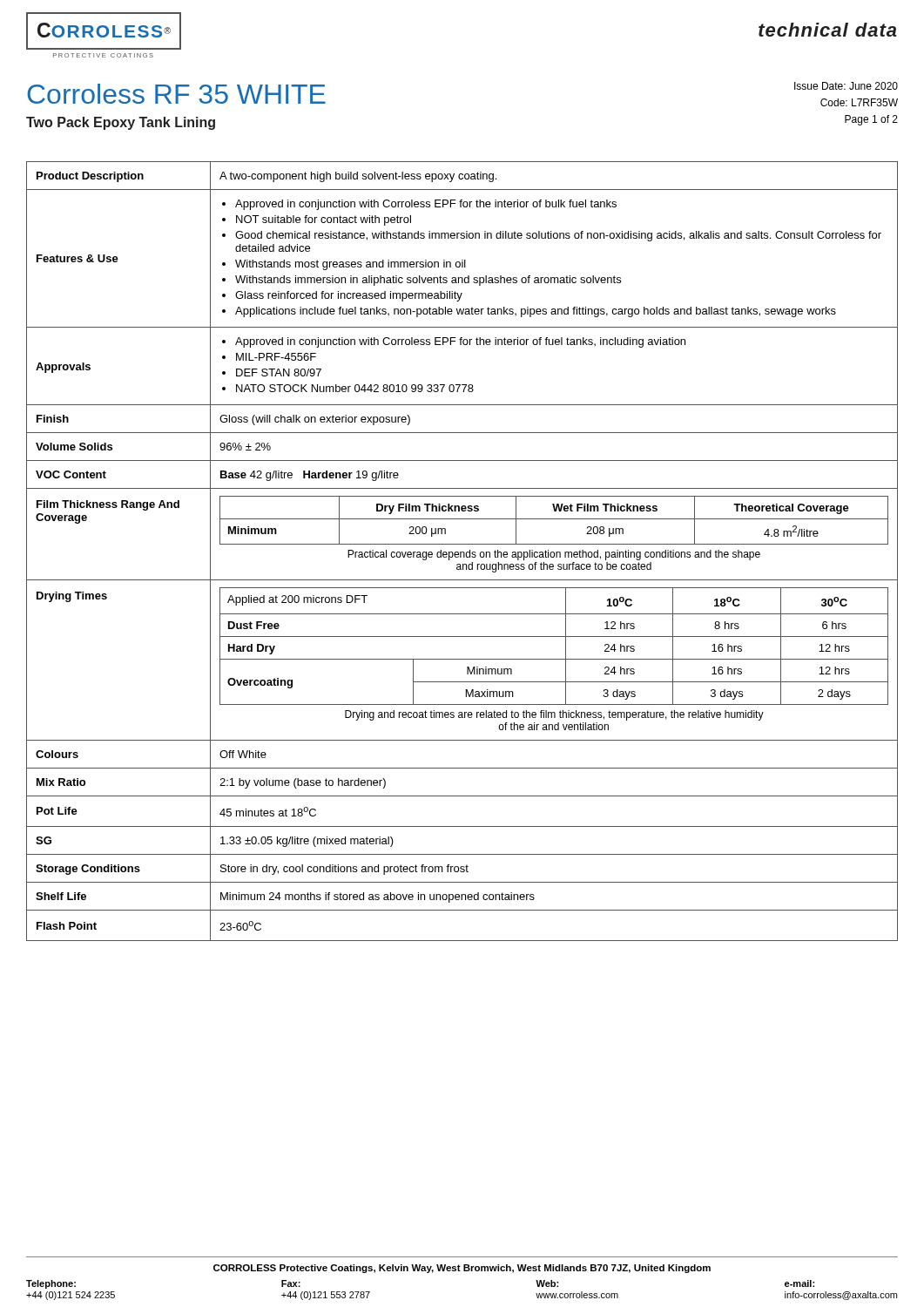This screenshot has height=1307, width=924.
Task: Click on the table containing "Base 42 g/litre Hardener"
Action: click(462, 551)
